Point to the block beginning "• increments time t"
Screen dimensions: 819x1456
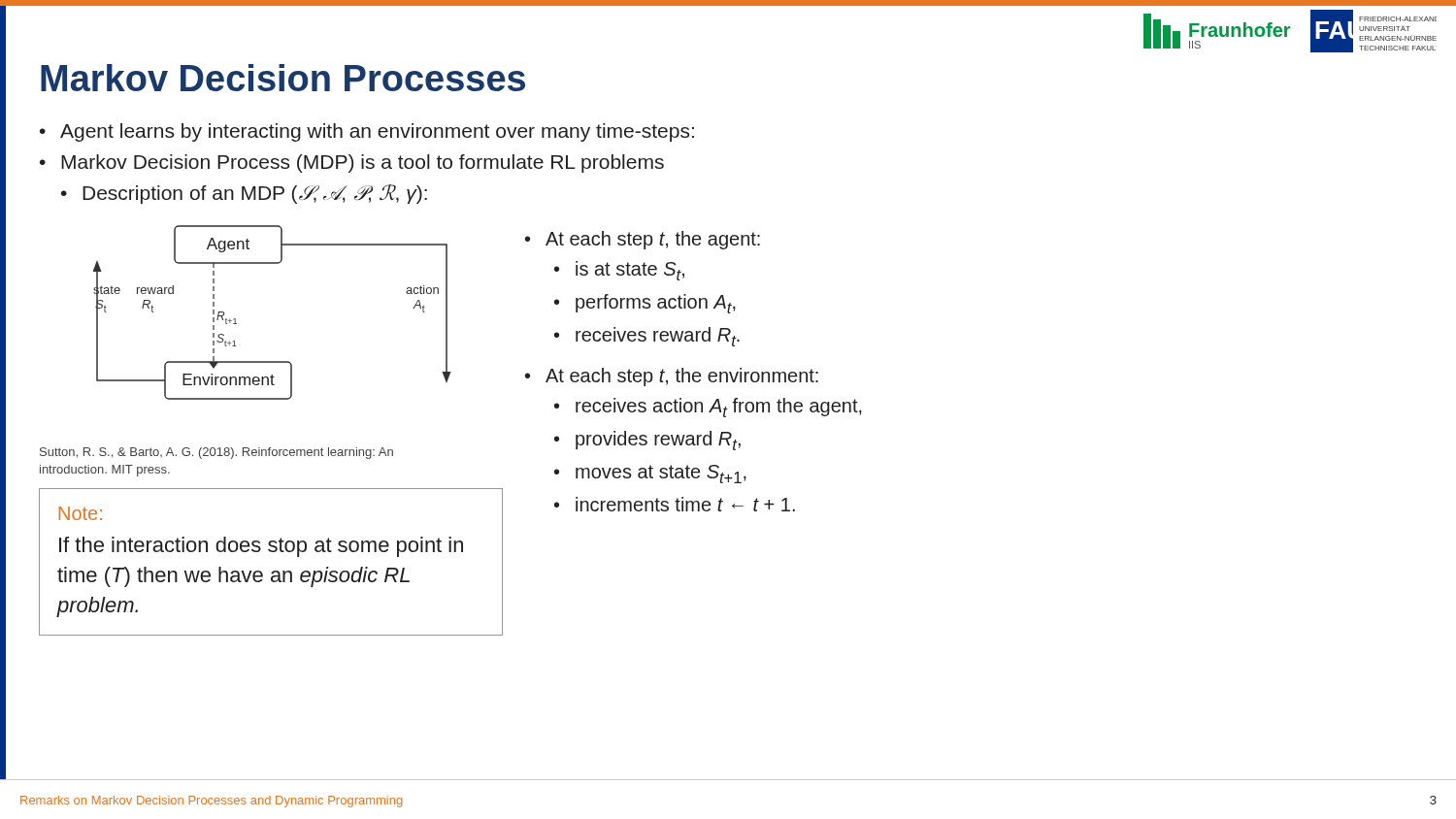tap(675, 505)
